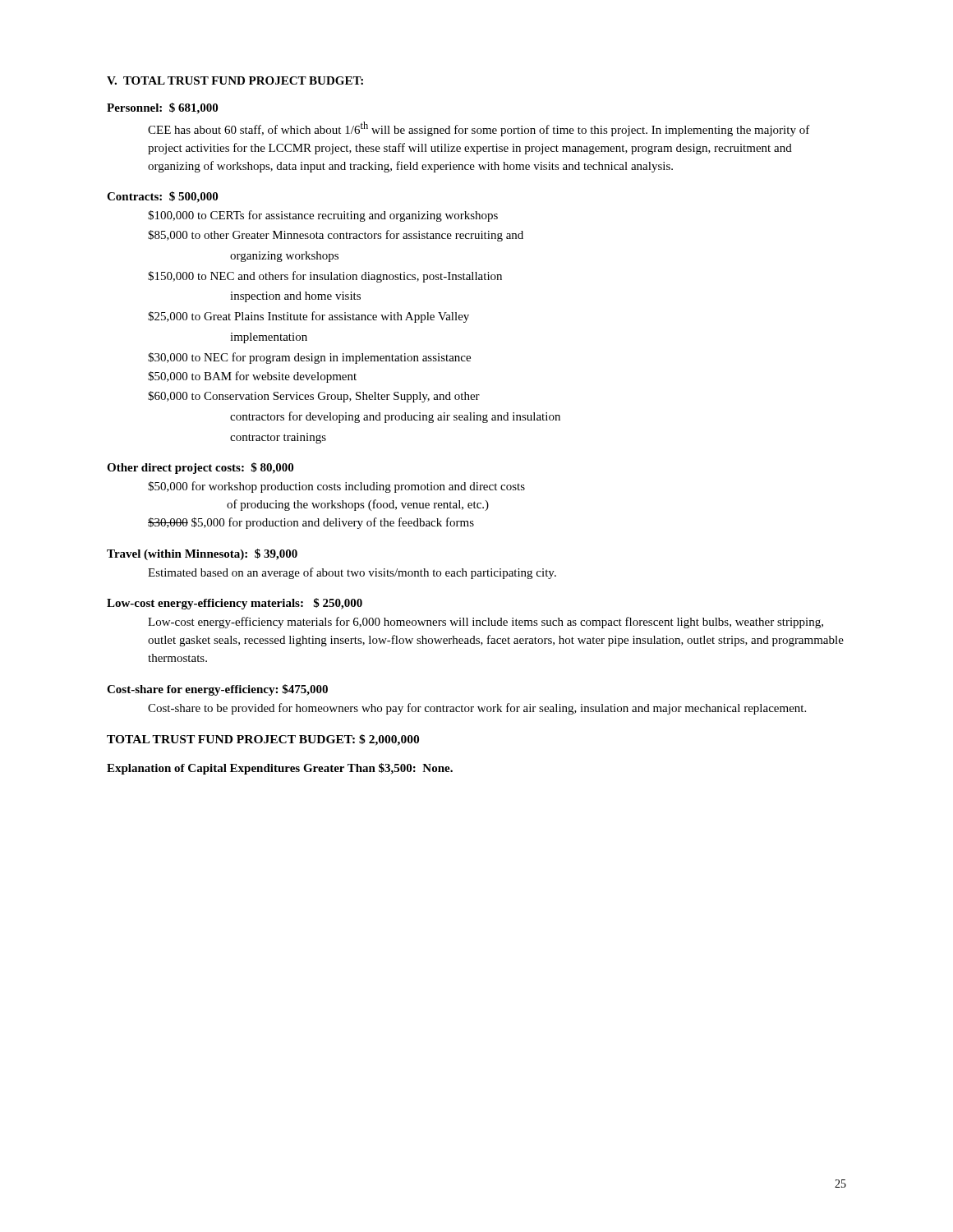The width and height of the screenshot is (953, 1232).
Task: Point to the block beginning "Personnel: $ 681,000"
Action: 476,138
